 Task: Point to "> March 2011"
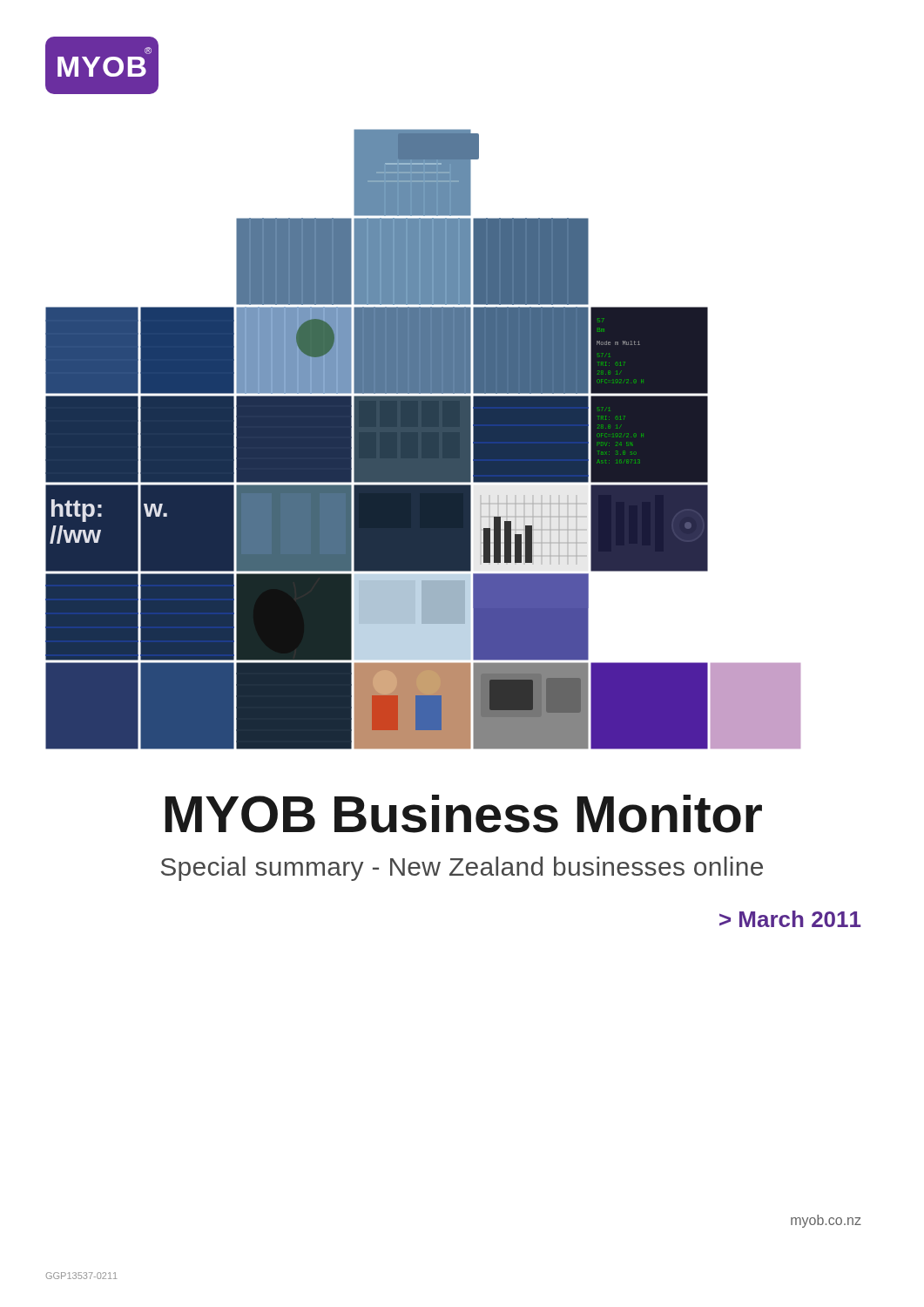(790, 919)
